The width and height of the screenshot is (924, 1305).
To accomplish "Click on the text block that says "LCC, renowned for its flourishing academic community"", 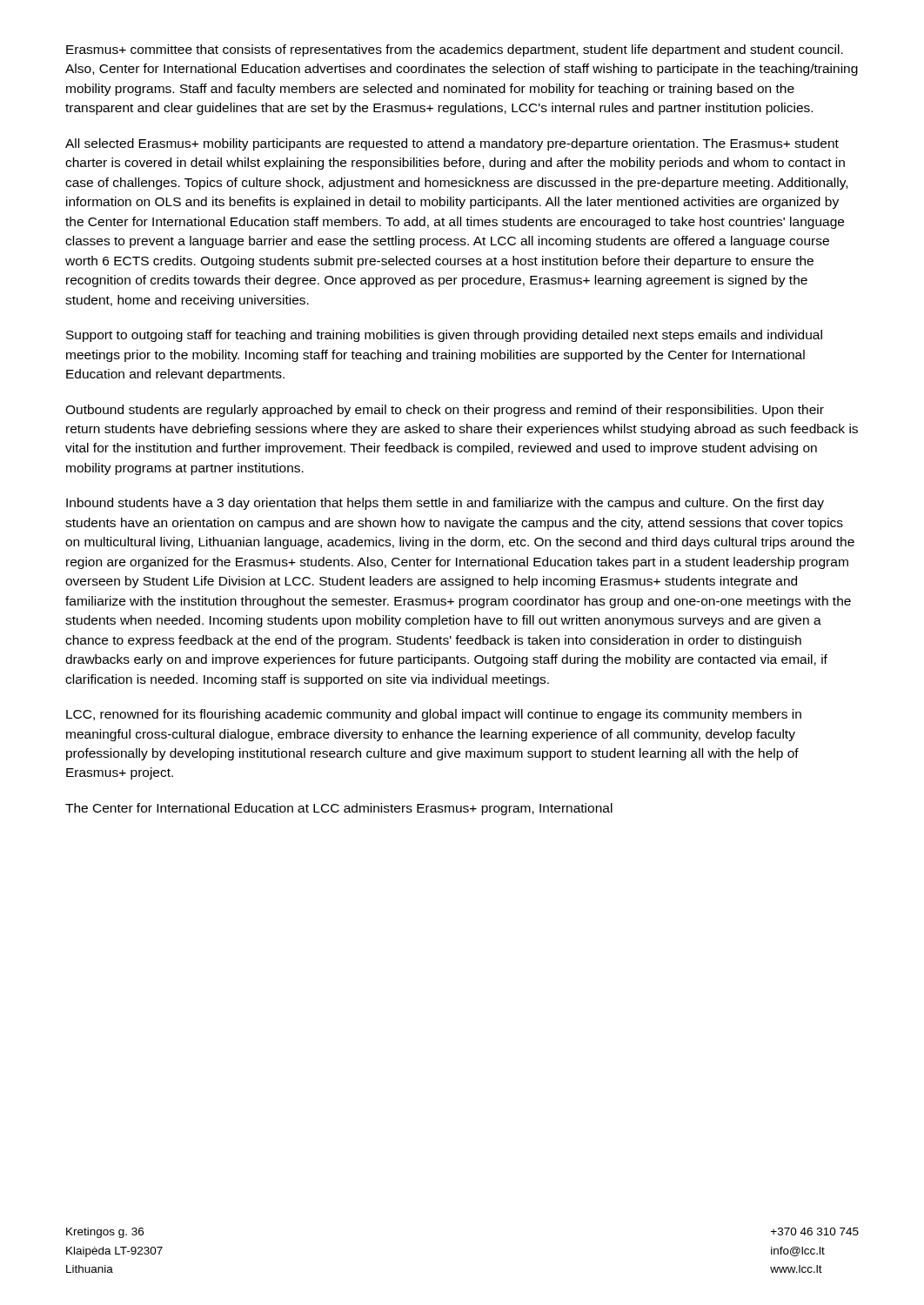I will point(434,743).
